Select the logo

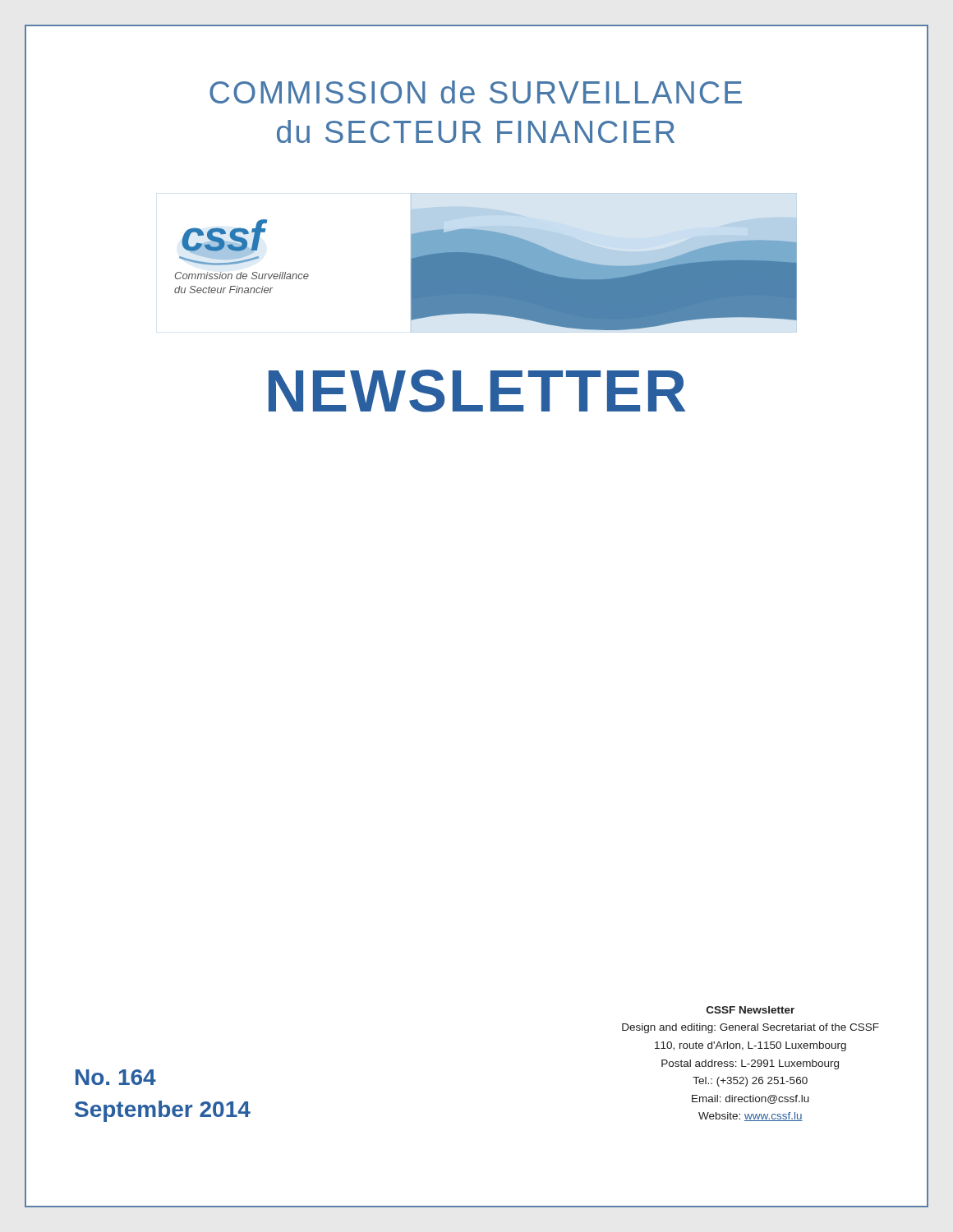tap(476, 263)
